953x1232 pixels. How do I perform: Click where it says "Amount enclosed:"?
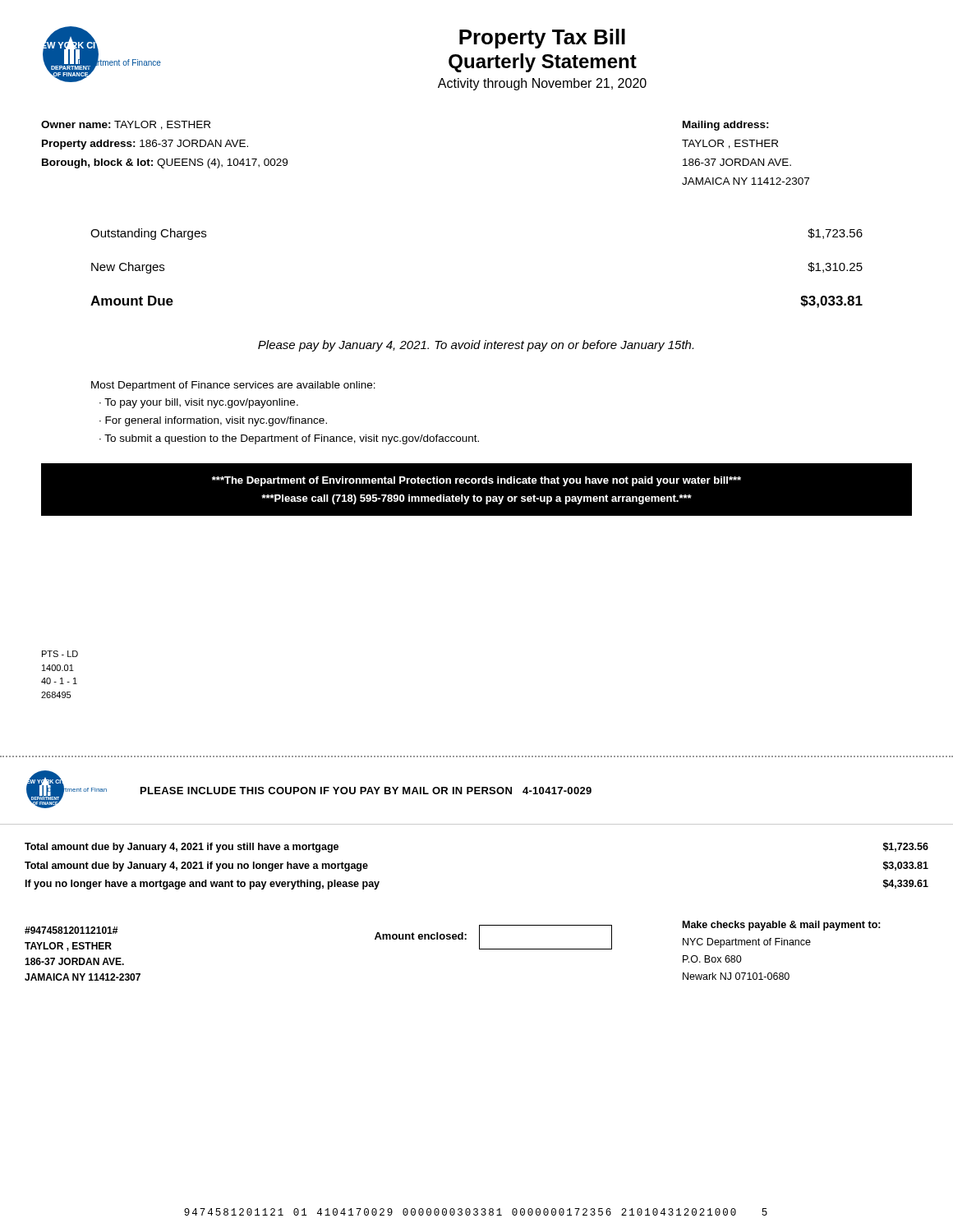tap(493, 937)
